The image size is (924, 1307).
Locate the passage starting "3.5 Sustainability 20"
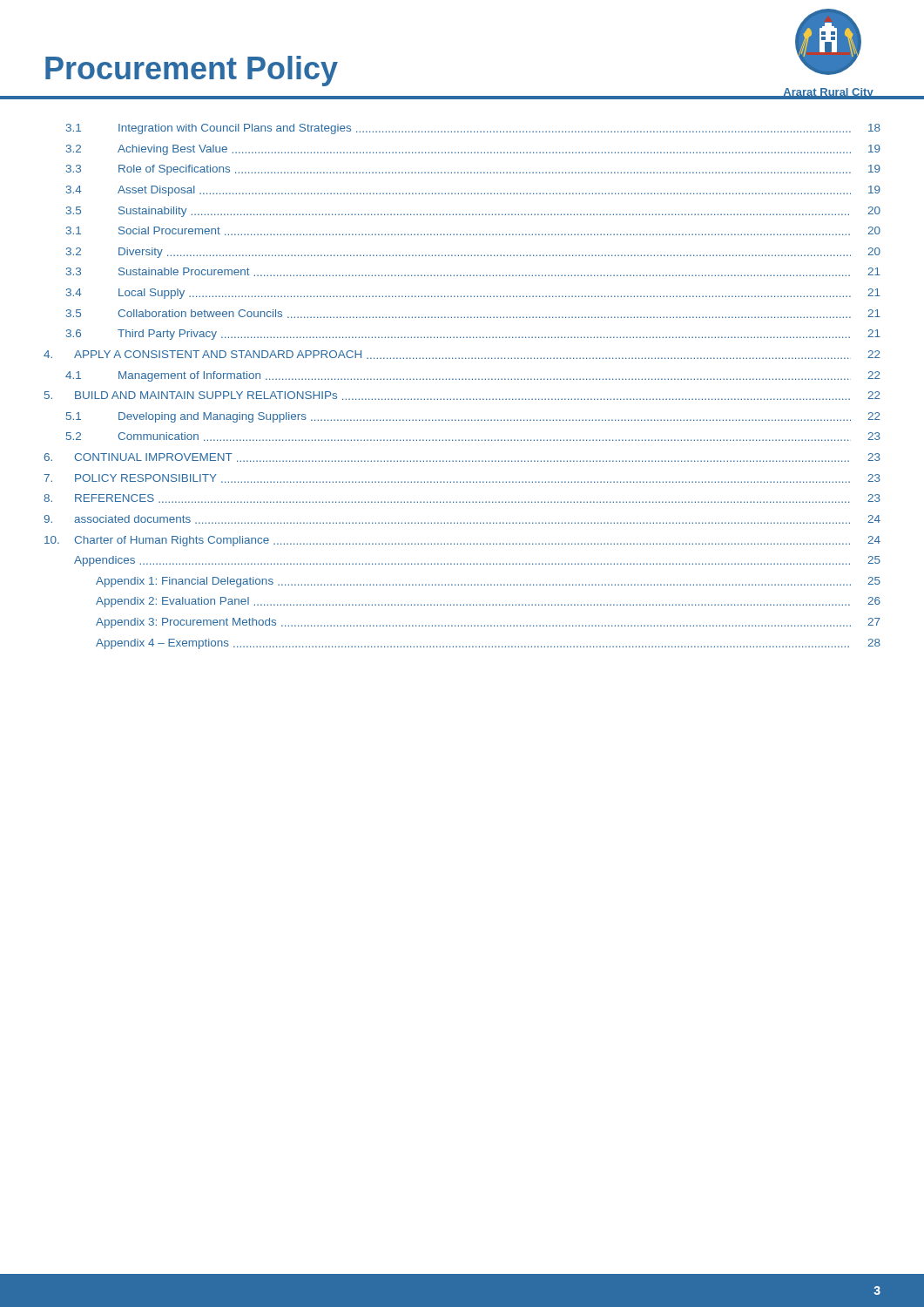click(x=462, y=210)
